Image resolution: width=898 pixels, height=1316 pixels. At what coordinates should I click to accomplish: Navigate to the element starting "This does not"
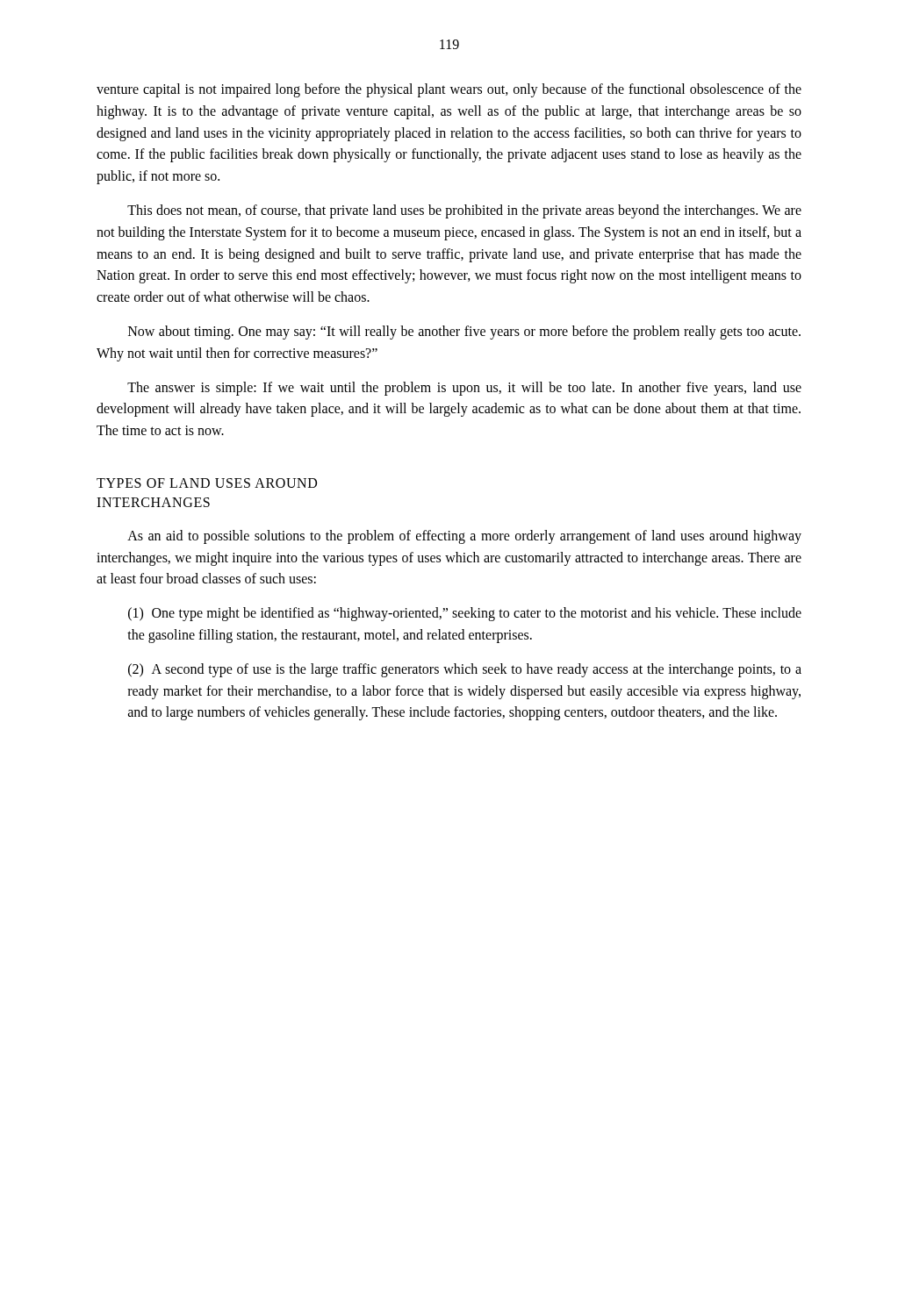[449, 254]
